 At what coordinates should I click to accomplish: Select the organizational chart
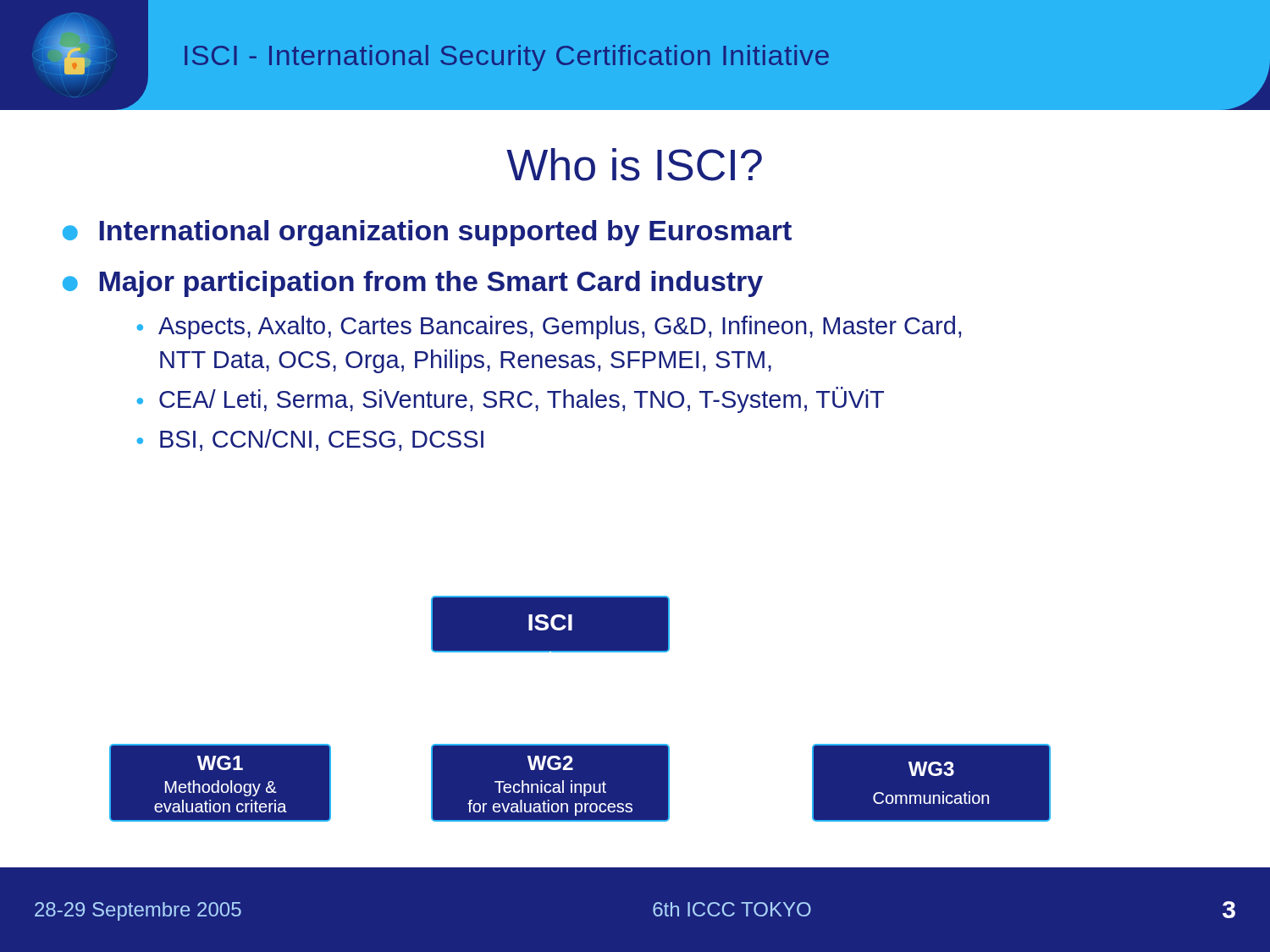click(635, 711)
